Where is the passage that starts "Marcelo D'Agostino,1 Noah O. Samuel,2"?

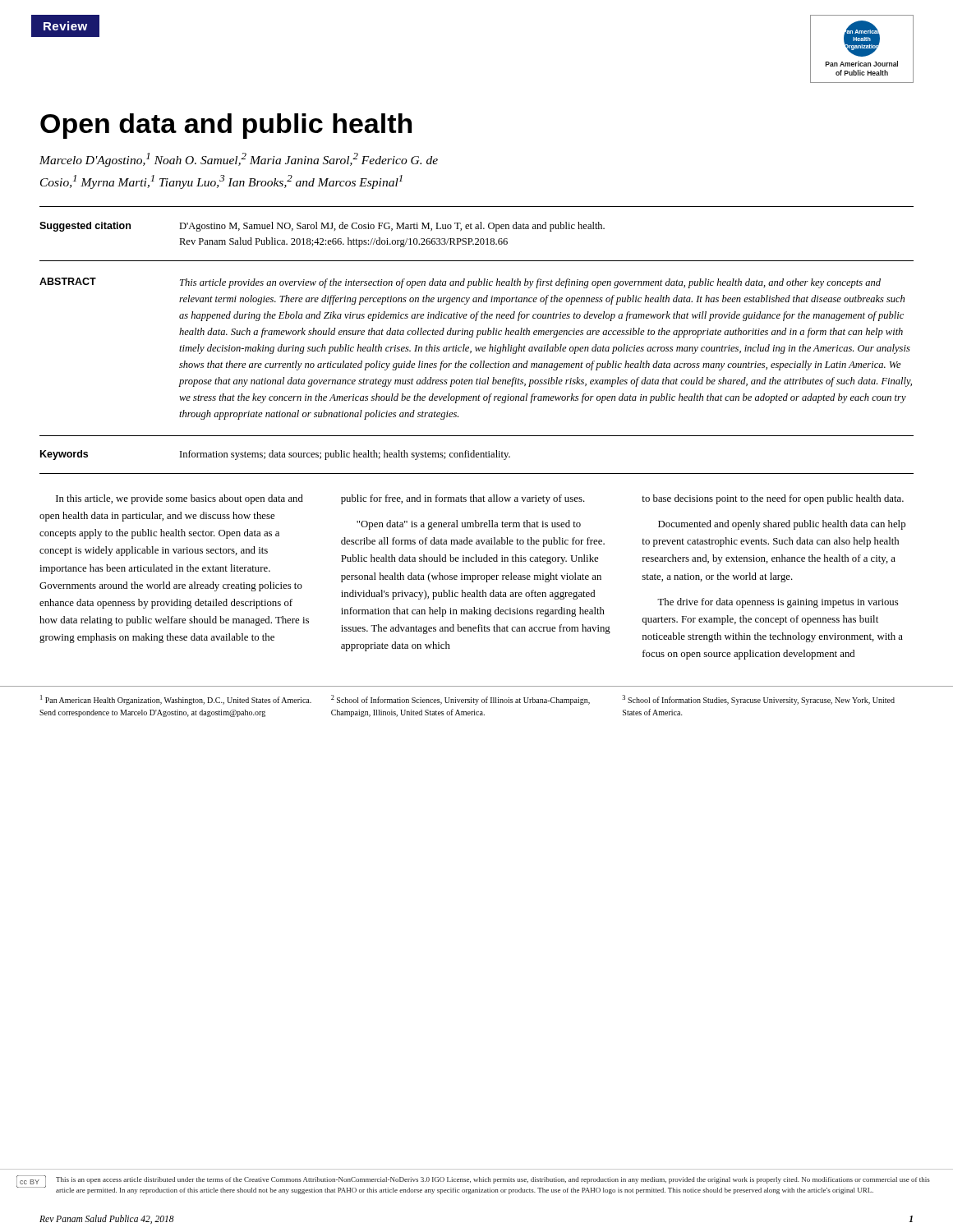pyautogui.click(x=239, y=169)
